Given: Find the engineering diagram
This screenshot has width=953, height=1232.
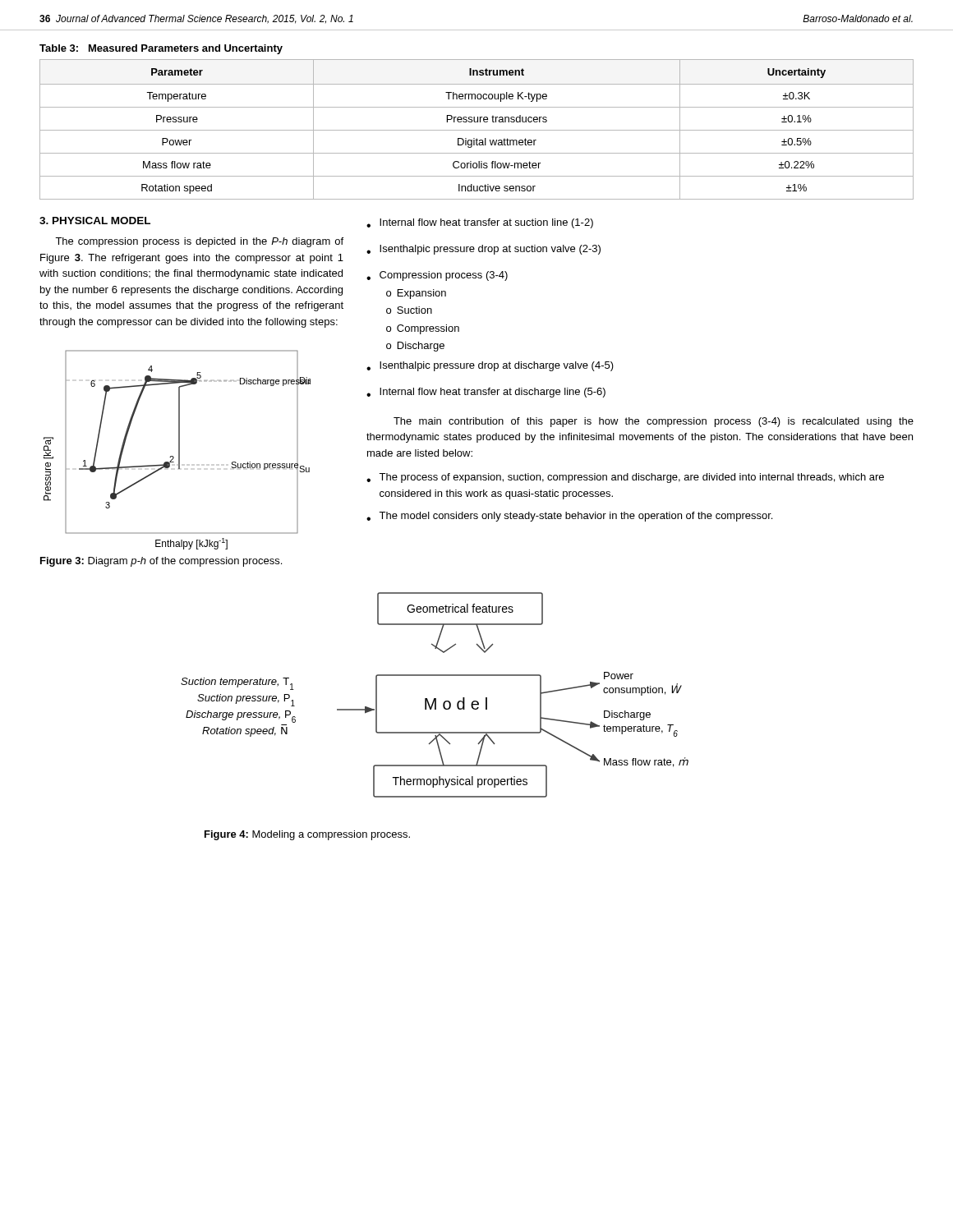Looking at the screenshot, I should [191, 444].
